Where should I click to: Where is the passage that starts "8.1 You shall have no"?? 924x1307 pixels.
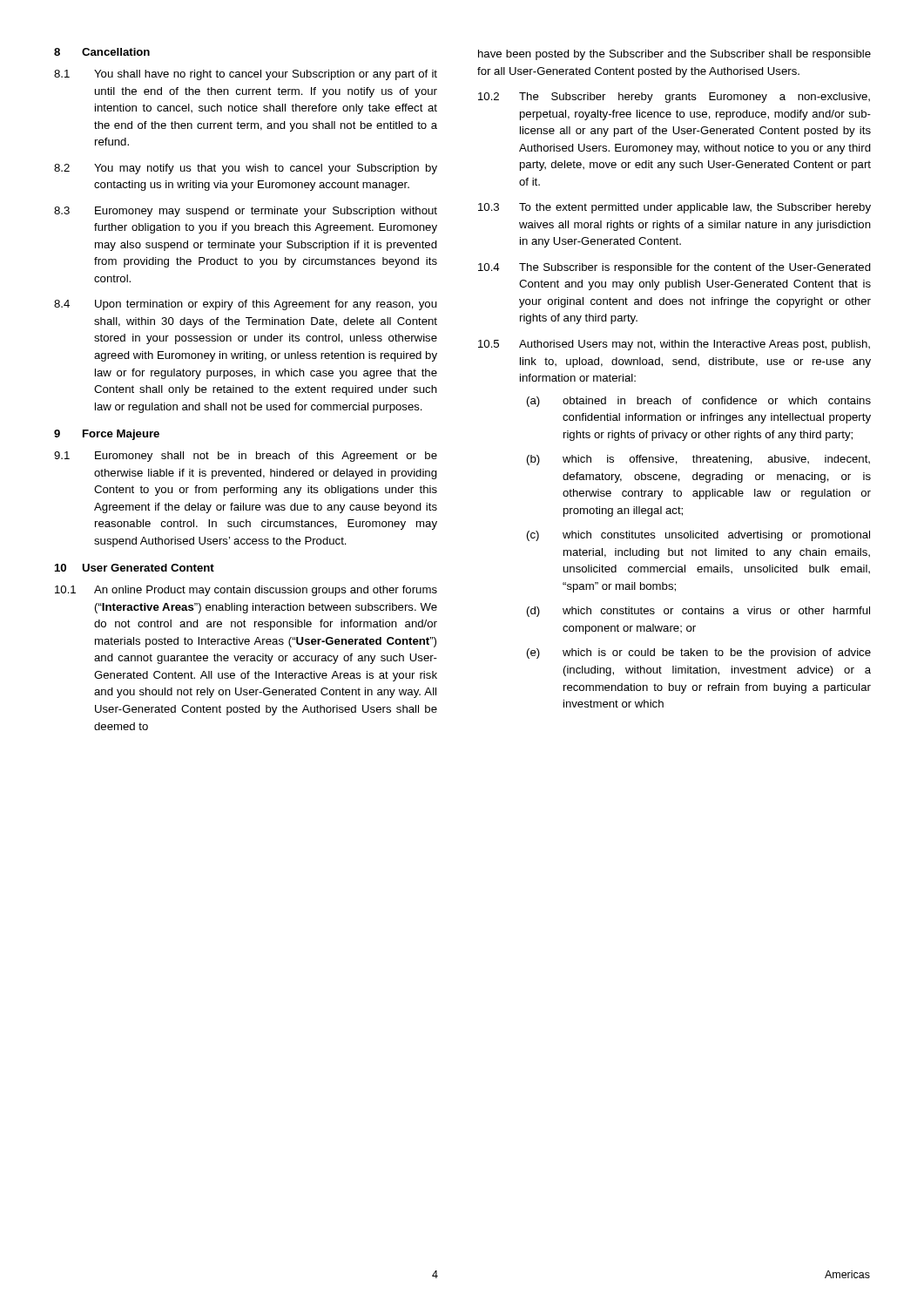246,108
